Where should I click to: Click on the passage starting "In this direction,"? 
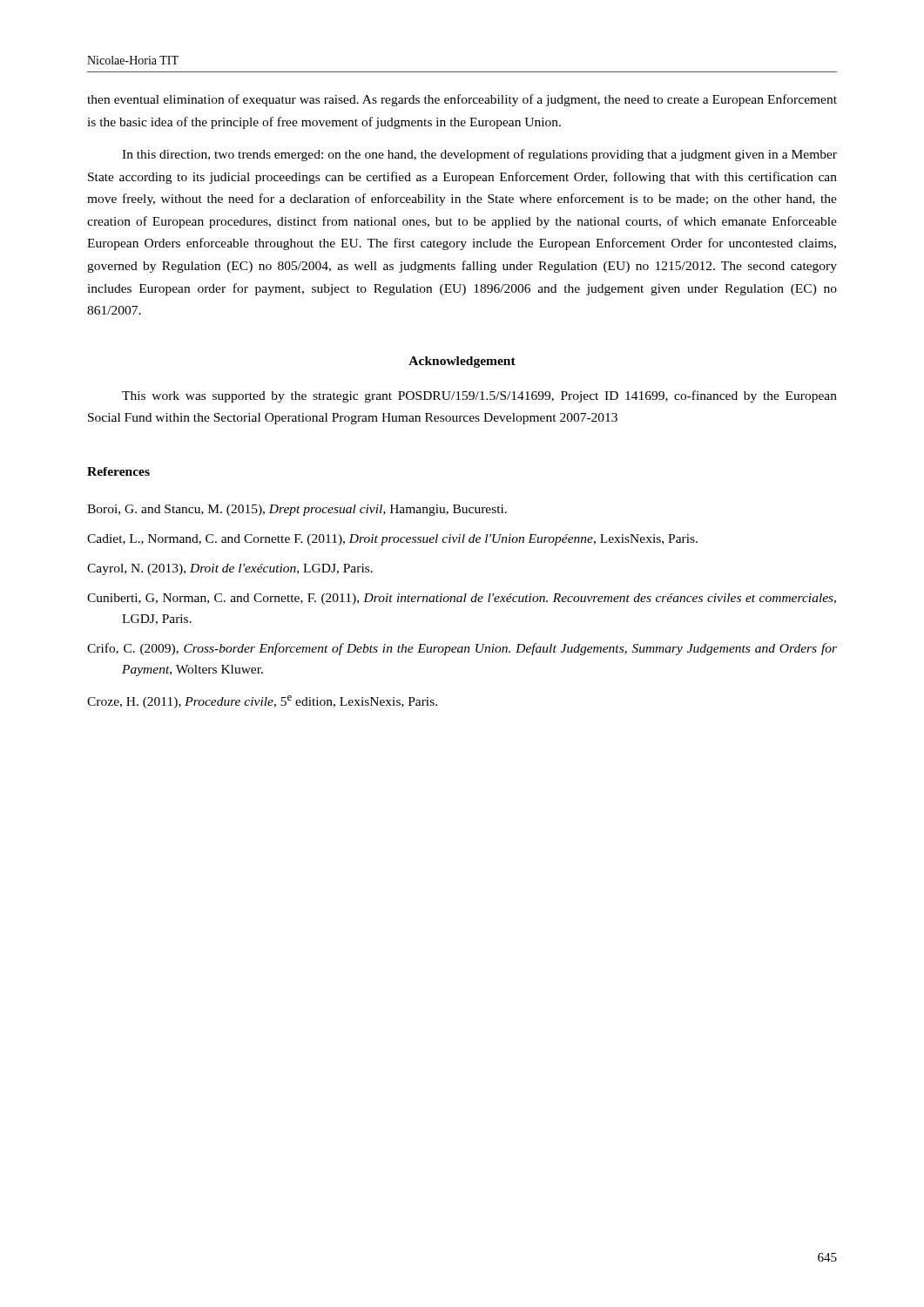[x=462, y=232]
